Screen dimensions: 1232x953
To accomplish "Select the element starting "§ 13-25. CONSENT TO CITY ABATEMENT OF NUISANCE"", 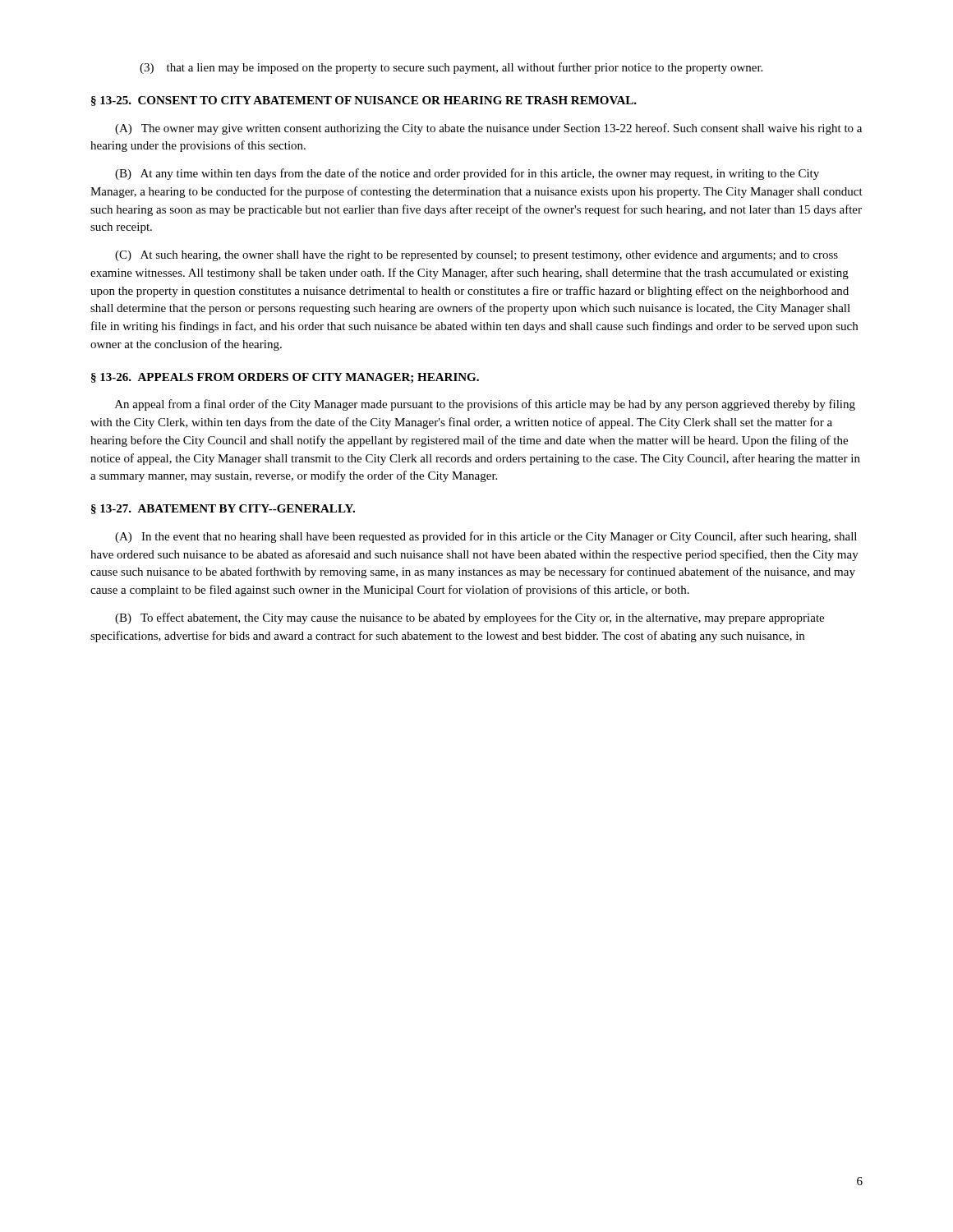I will [364, 100].
